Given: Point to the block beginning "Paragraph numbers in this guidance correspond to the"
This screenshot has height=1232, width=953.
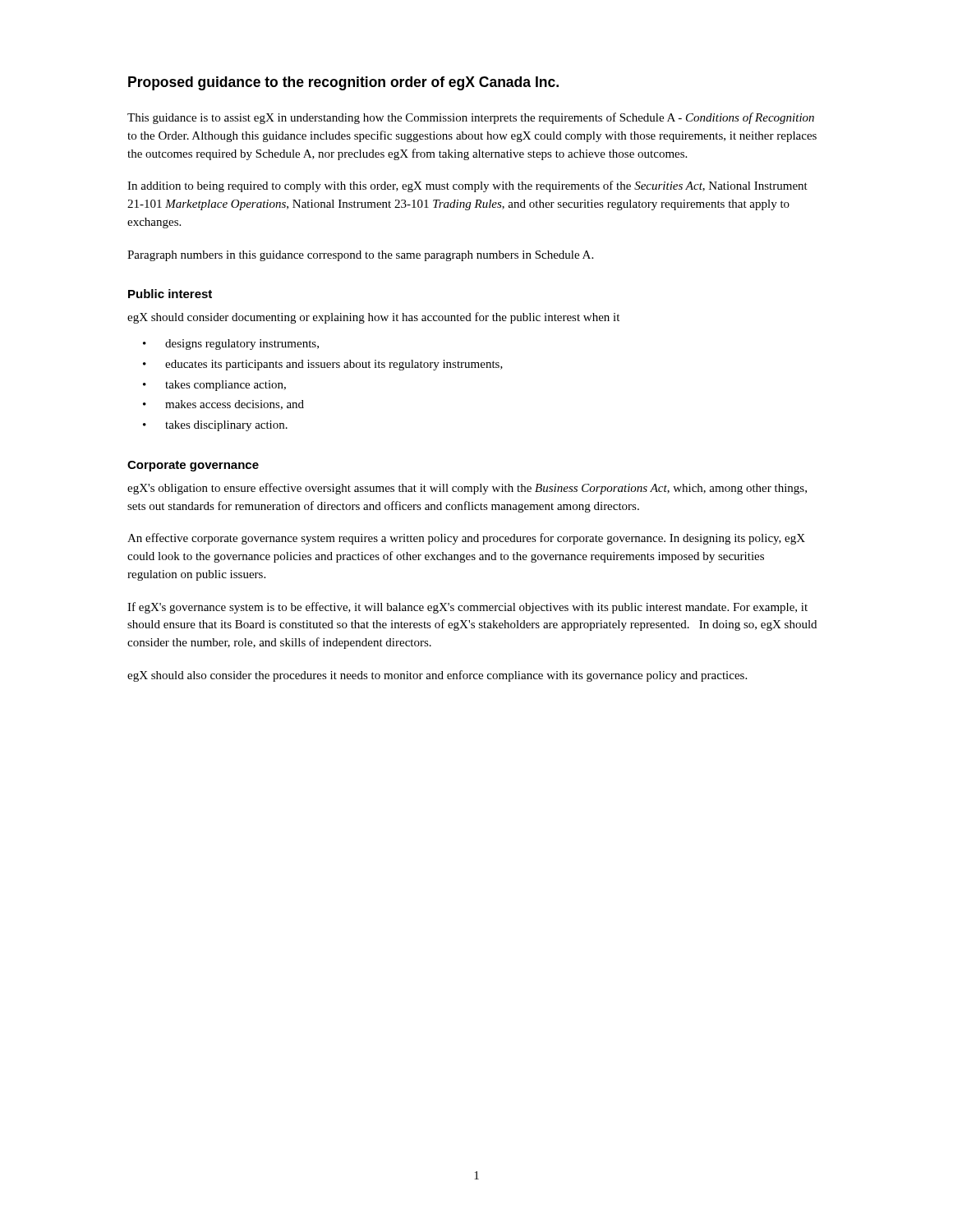Looking at the screenshot, I should (x=361, y=254).
